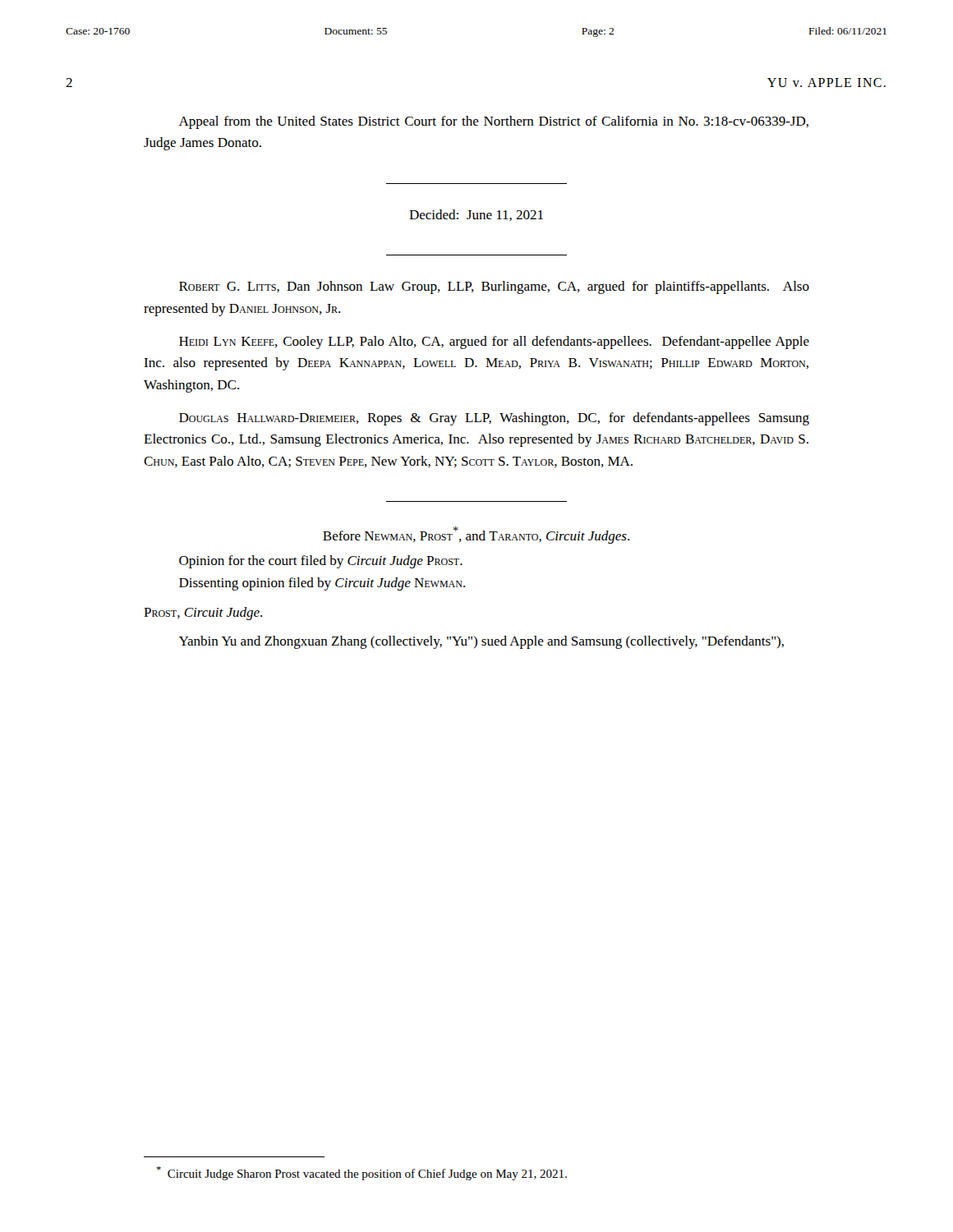Image resolution: width=953 pixels, height=1232 pixels.
Task: Click on the element starting "Appeal from the United States District"
Action: (476, 132)
